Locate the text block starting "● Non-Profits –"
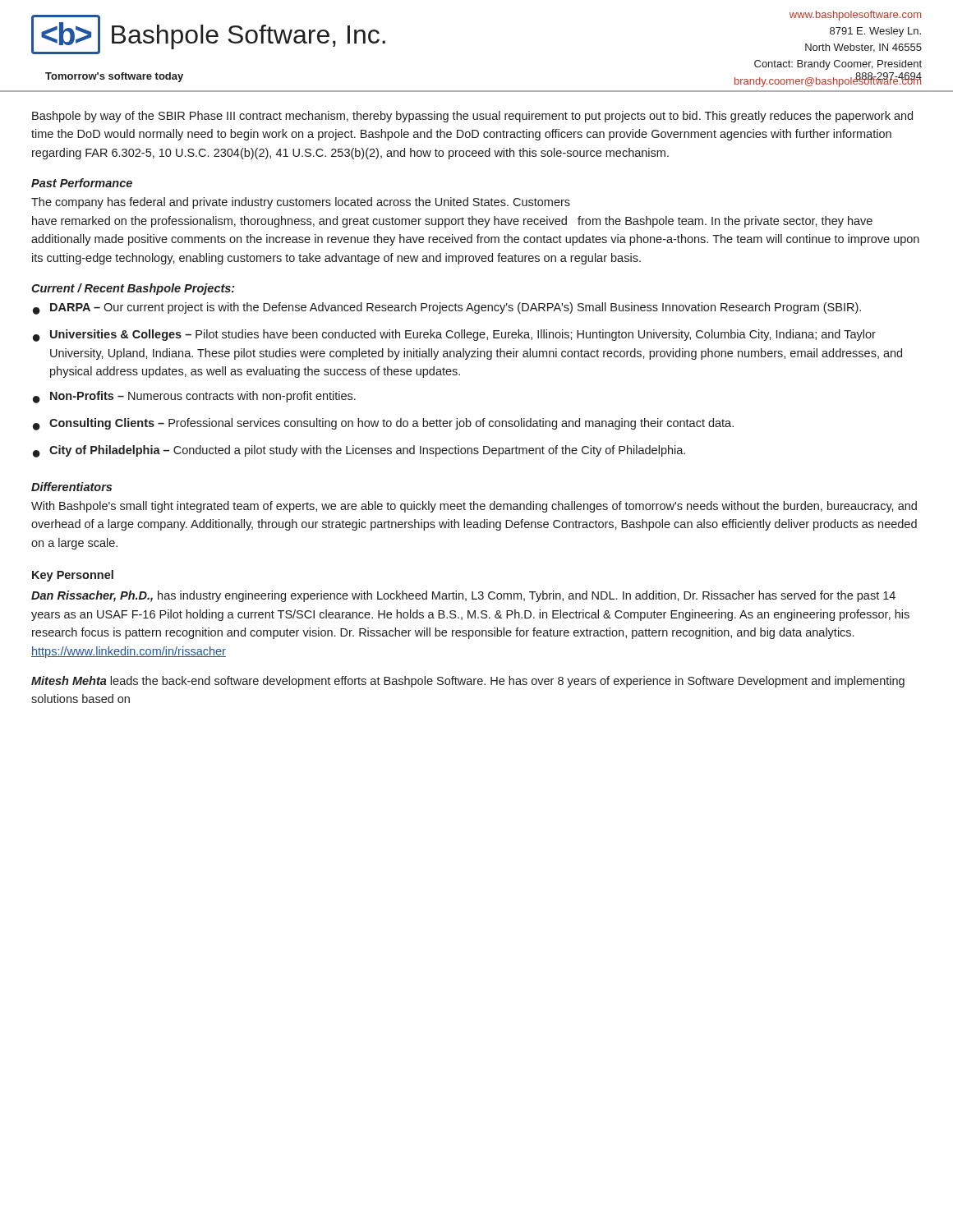The image size is (953, 1232). [x=194, y=397]
